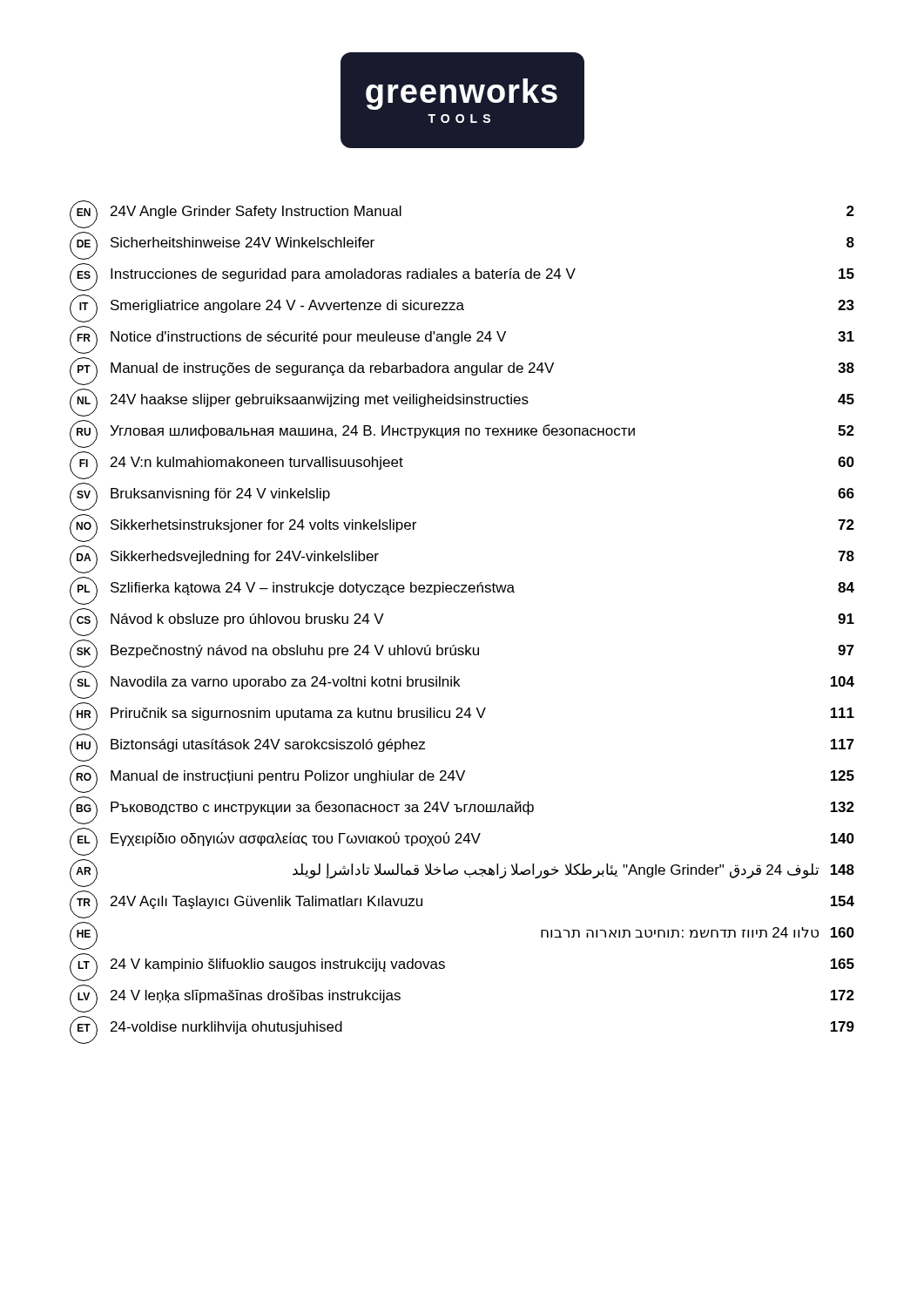924x1307 pixels.
Task: Locate the region starting "DE Sicherheitshinweise 24V Winkelschleifer"
Action: pyautogui.click(x=83, y=245)
